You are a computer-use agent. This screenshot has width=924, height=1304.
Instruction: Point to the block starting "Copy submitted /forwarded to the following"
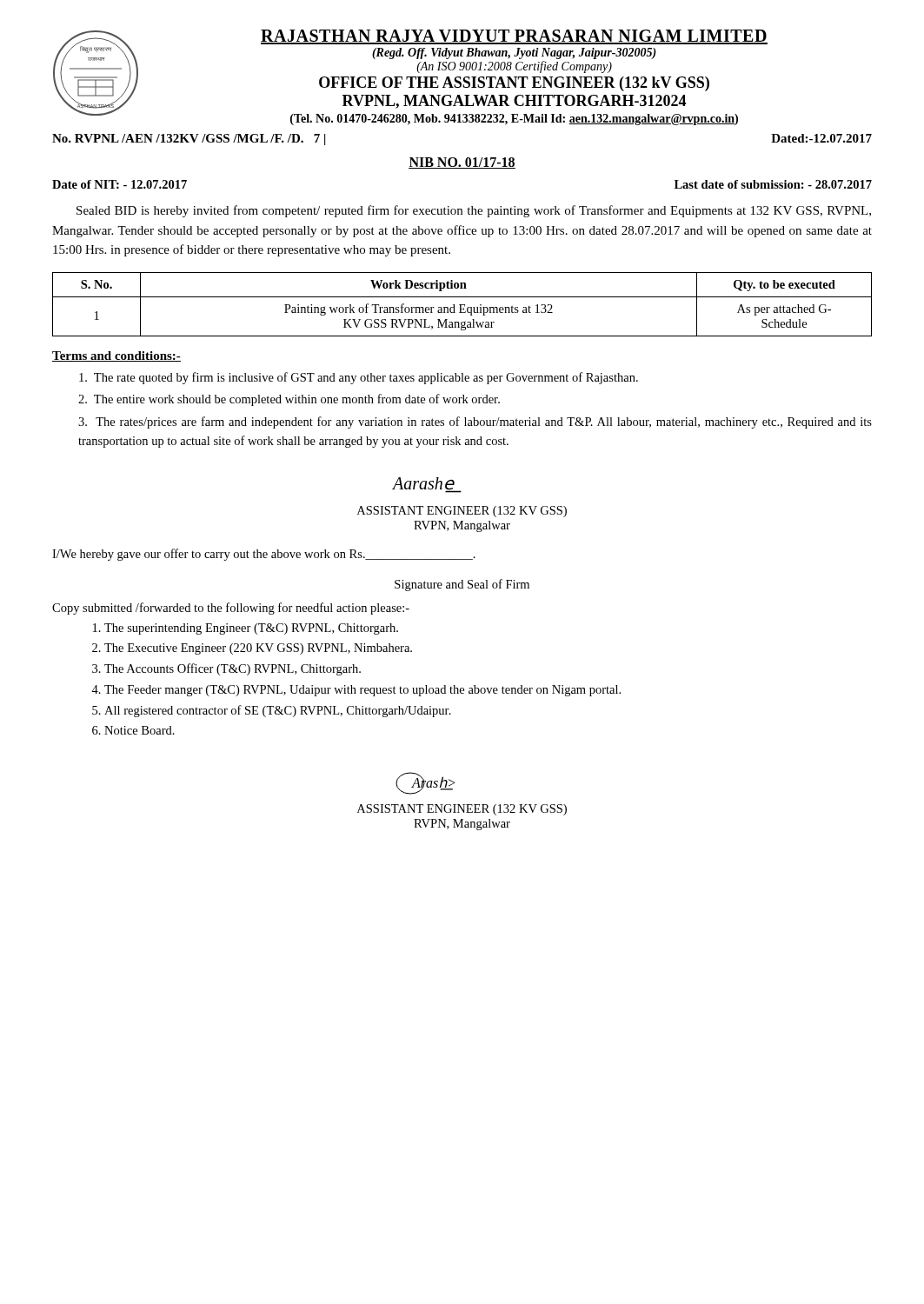point(231,607)
